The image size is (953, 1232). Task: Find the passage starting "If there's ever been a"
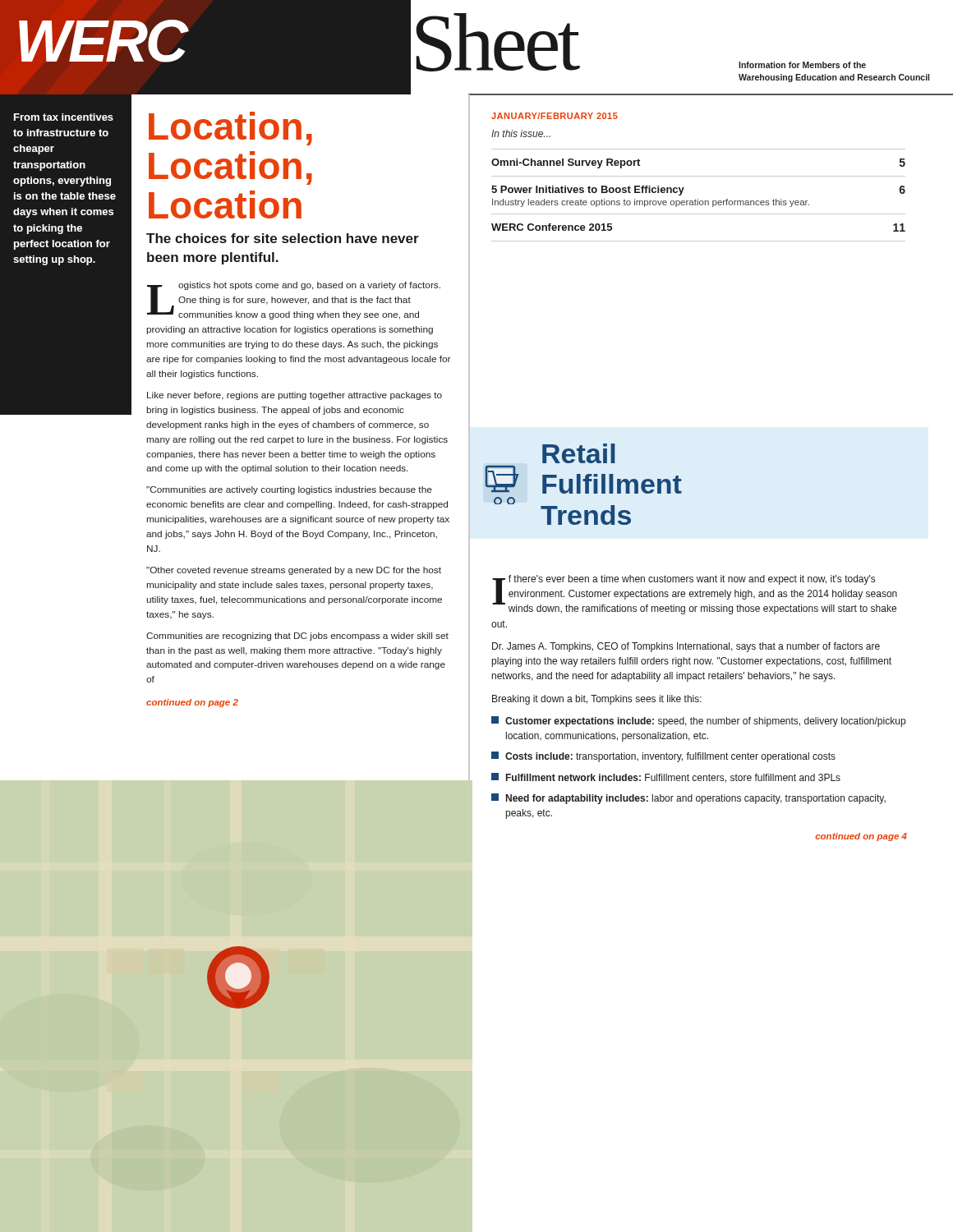pos(699,639)
